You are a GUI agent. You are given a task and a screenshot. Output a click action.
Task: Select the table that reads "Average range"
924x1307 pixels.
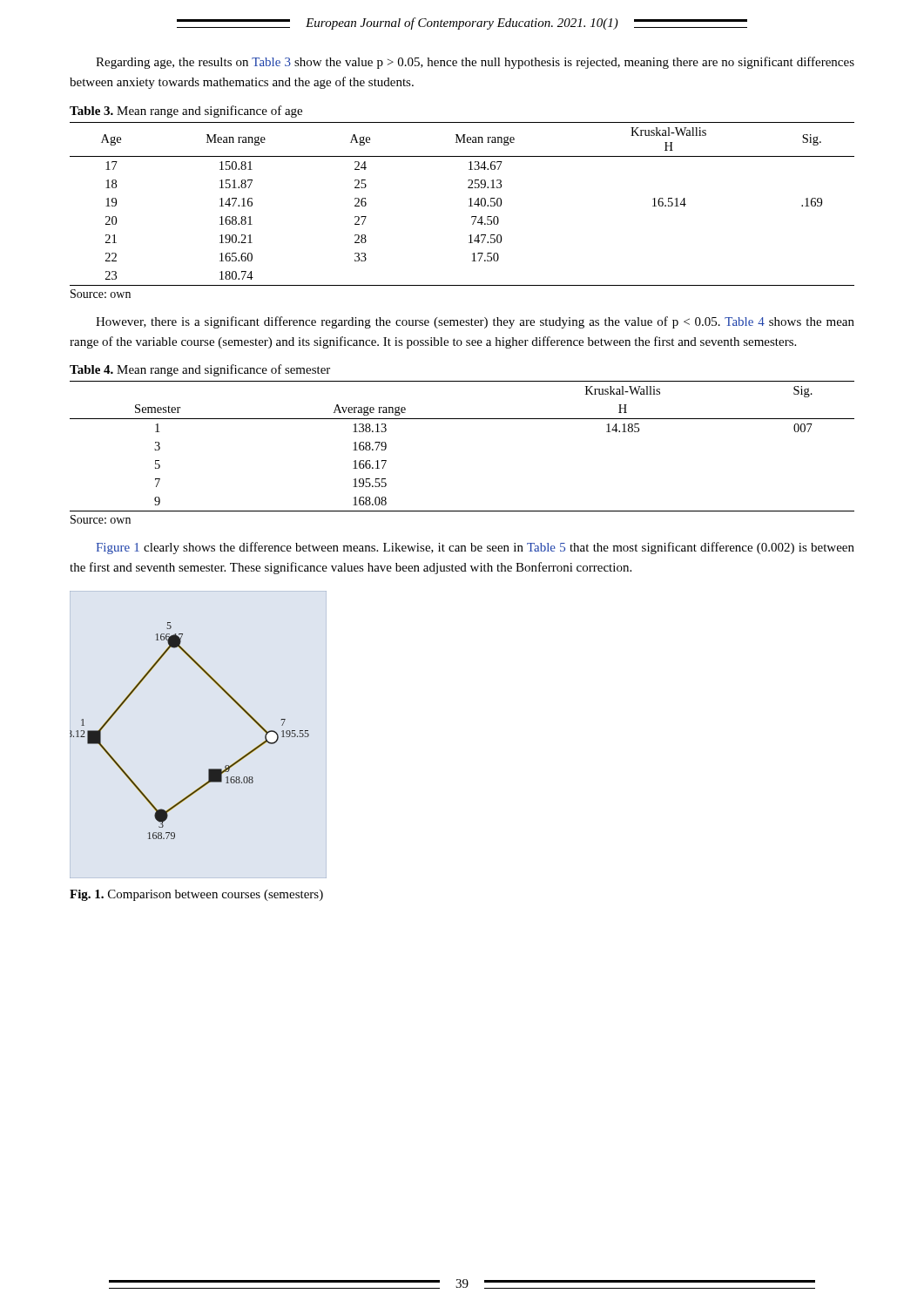tap(462, 446)
